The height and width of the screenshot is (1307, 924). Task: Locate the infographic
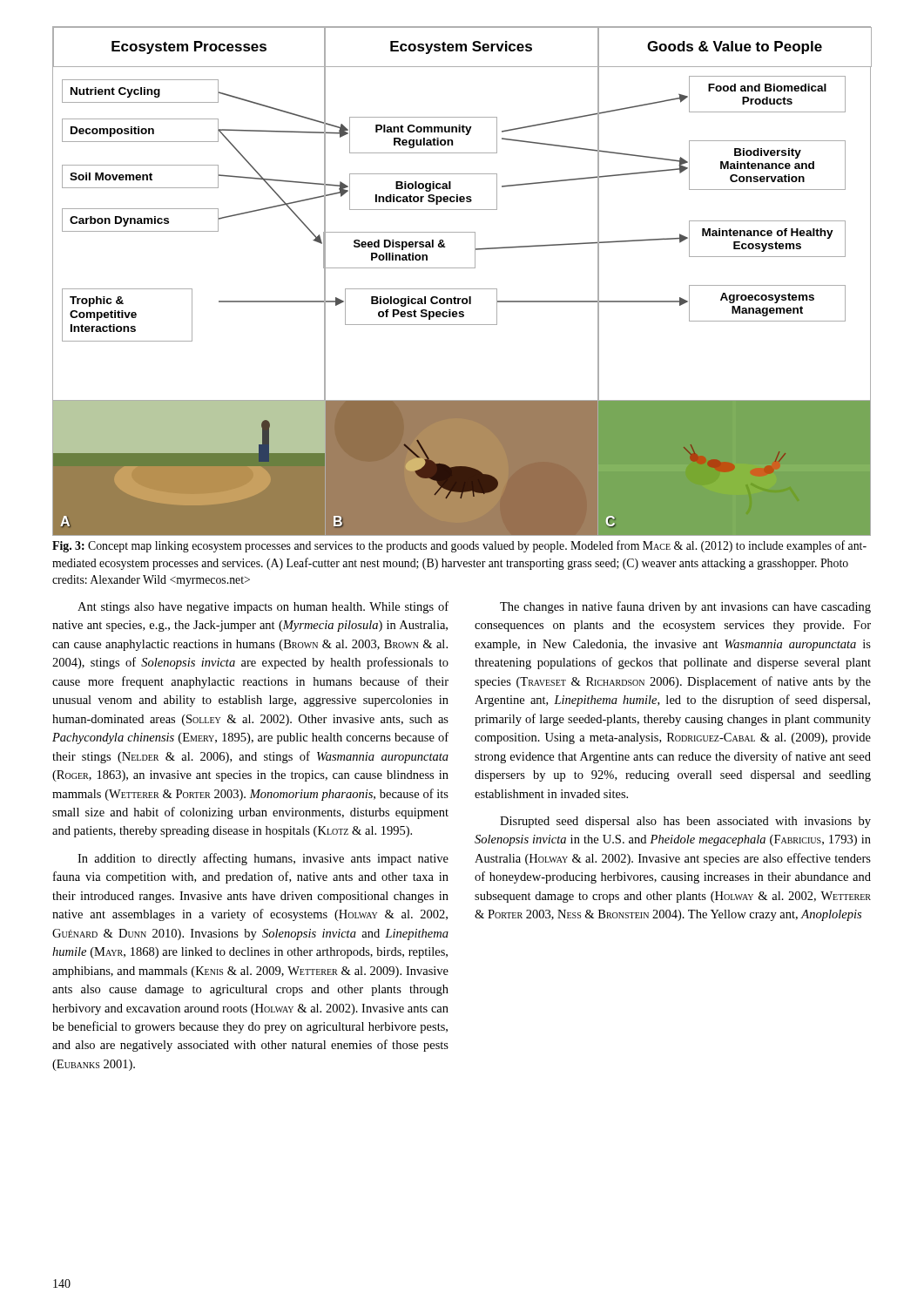(462, 281)
